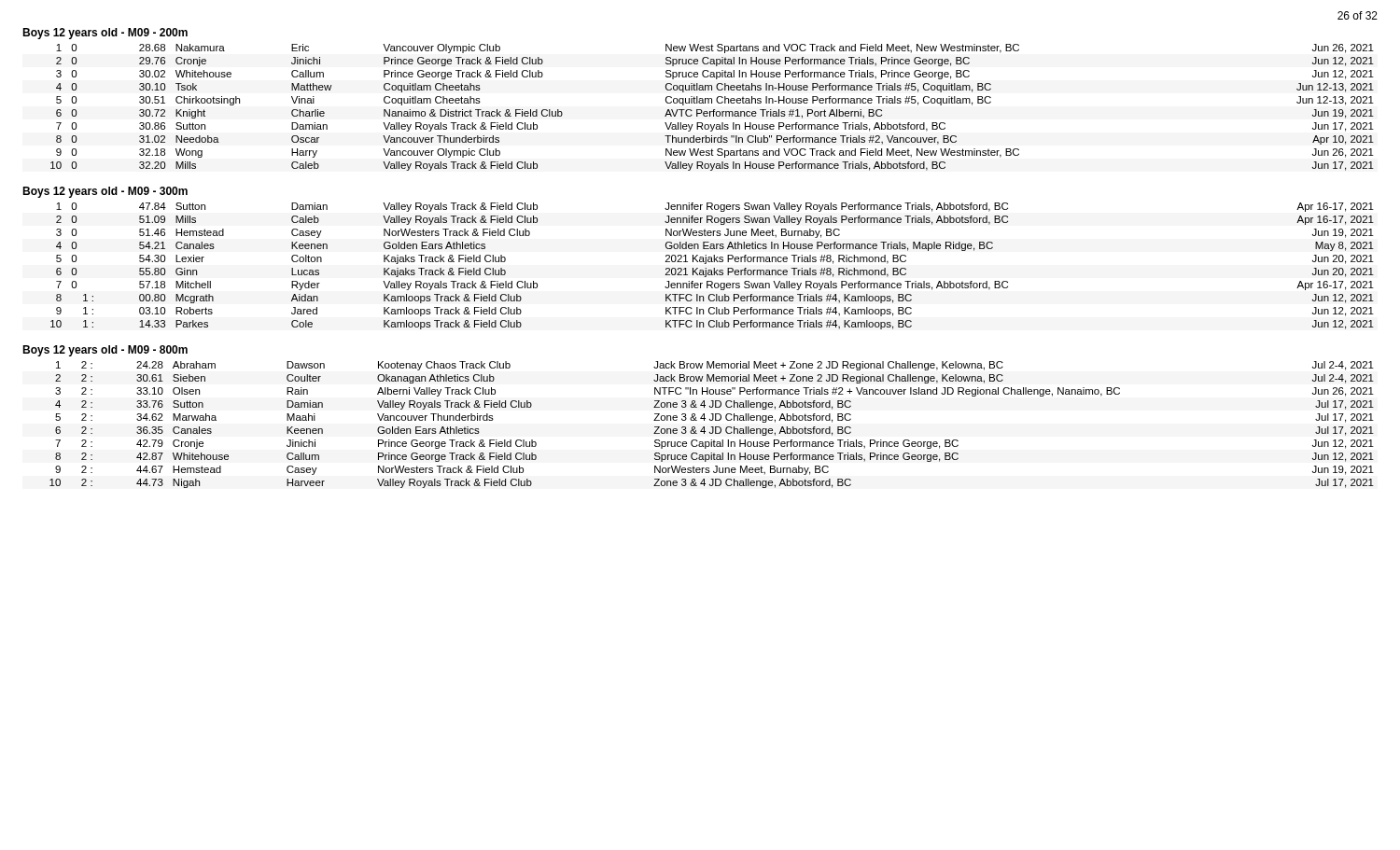Point to the element starting "Boys 12 years old - M09 - 300m"
The height and width of the screenshot is (850, 1400).
105,191
